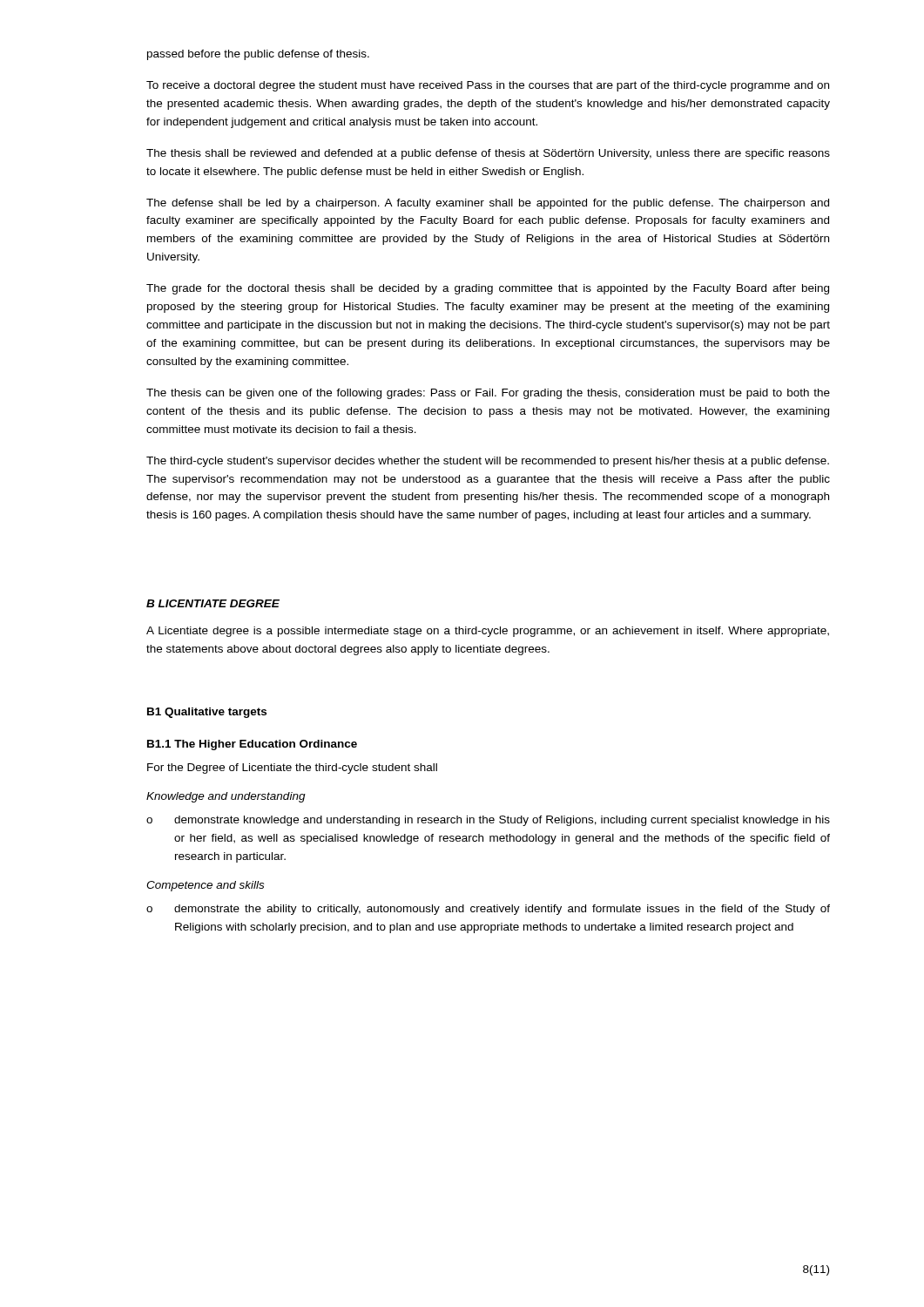
Task: Locate the region starting "A Licentiate degree is a possible intermediate"
Action: pos(488,640)
